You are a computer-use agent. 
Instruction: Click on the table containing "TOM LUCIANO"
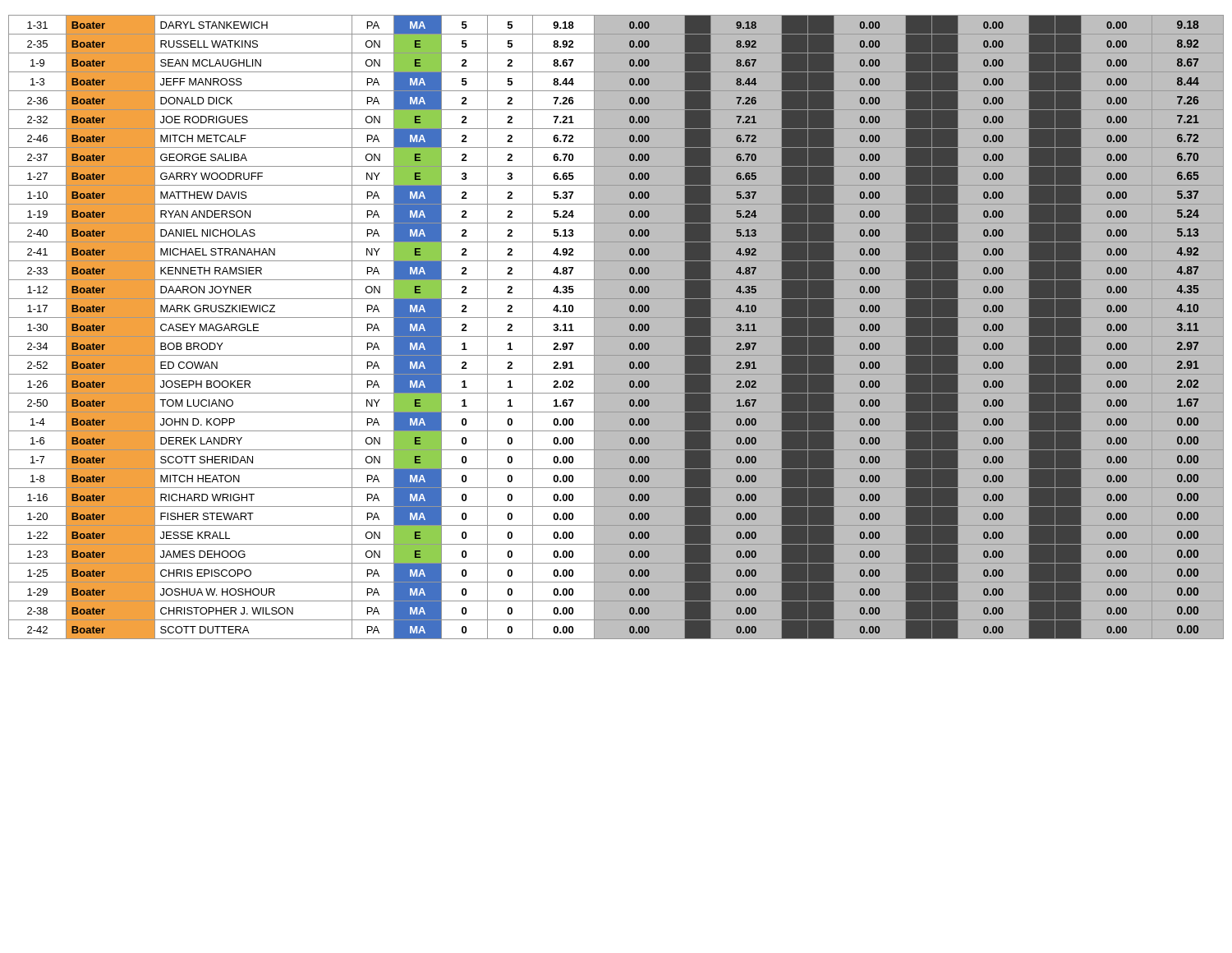(616, 327)
